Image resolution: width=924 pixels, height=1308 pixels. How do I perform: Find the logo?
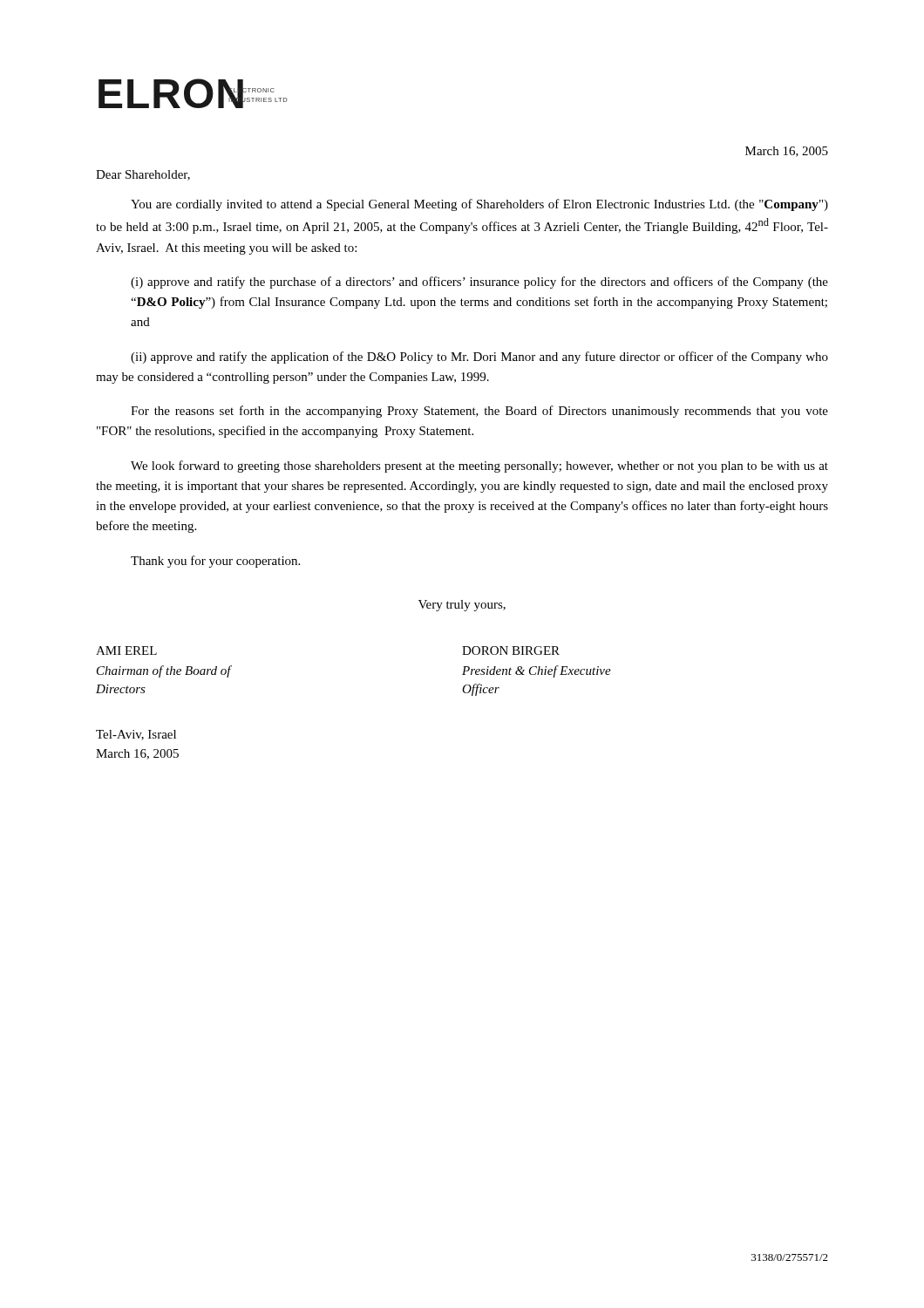click(462, 94)
